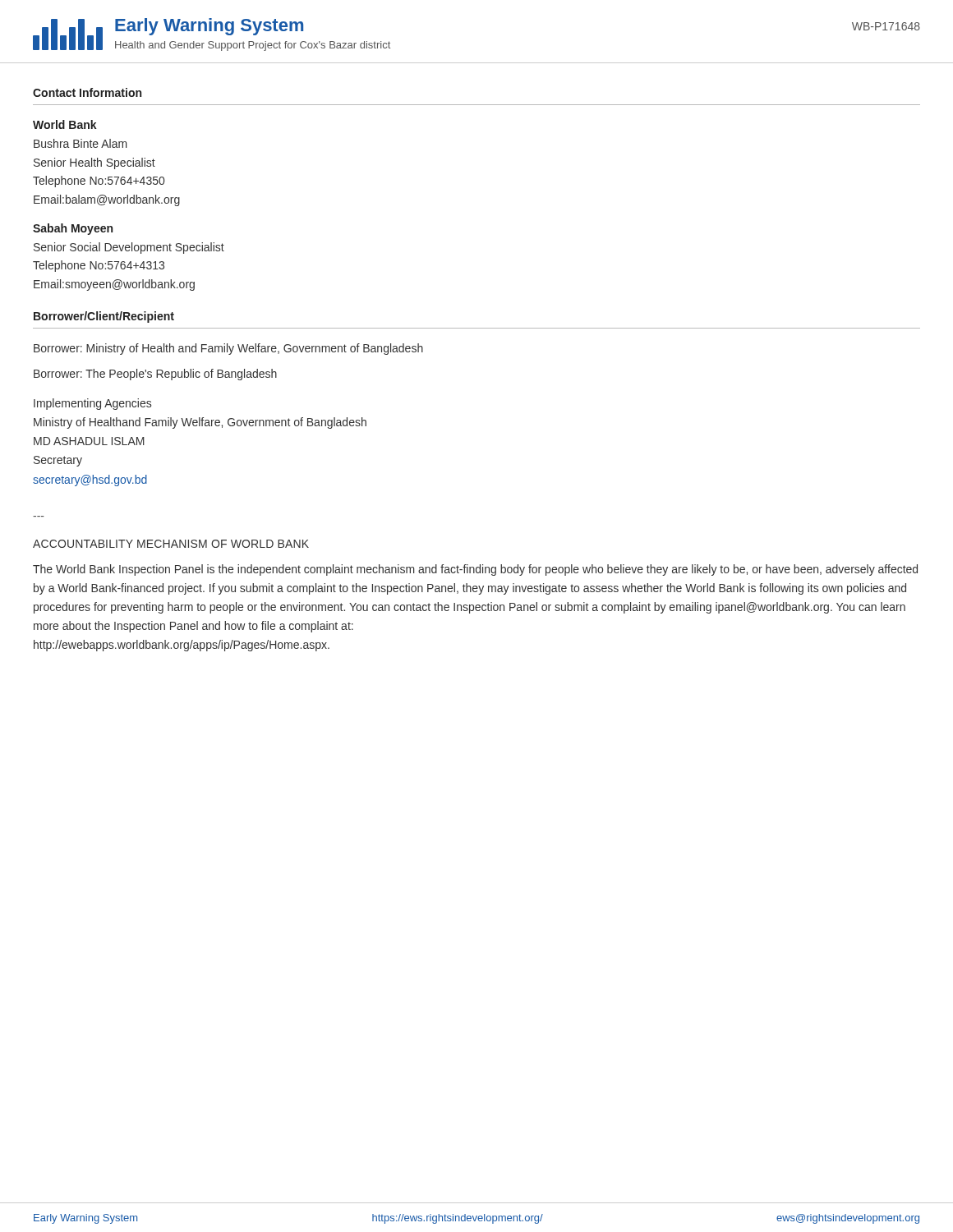The height and width of the screenshot is (1232, 953).
Task: Click on the text containing "Borrower: The People's Republic of Bangladesh"
Action: 155,374
